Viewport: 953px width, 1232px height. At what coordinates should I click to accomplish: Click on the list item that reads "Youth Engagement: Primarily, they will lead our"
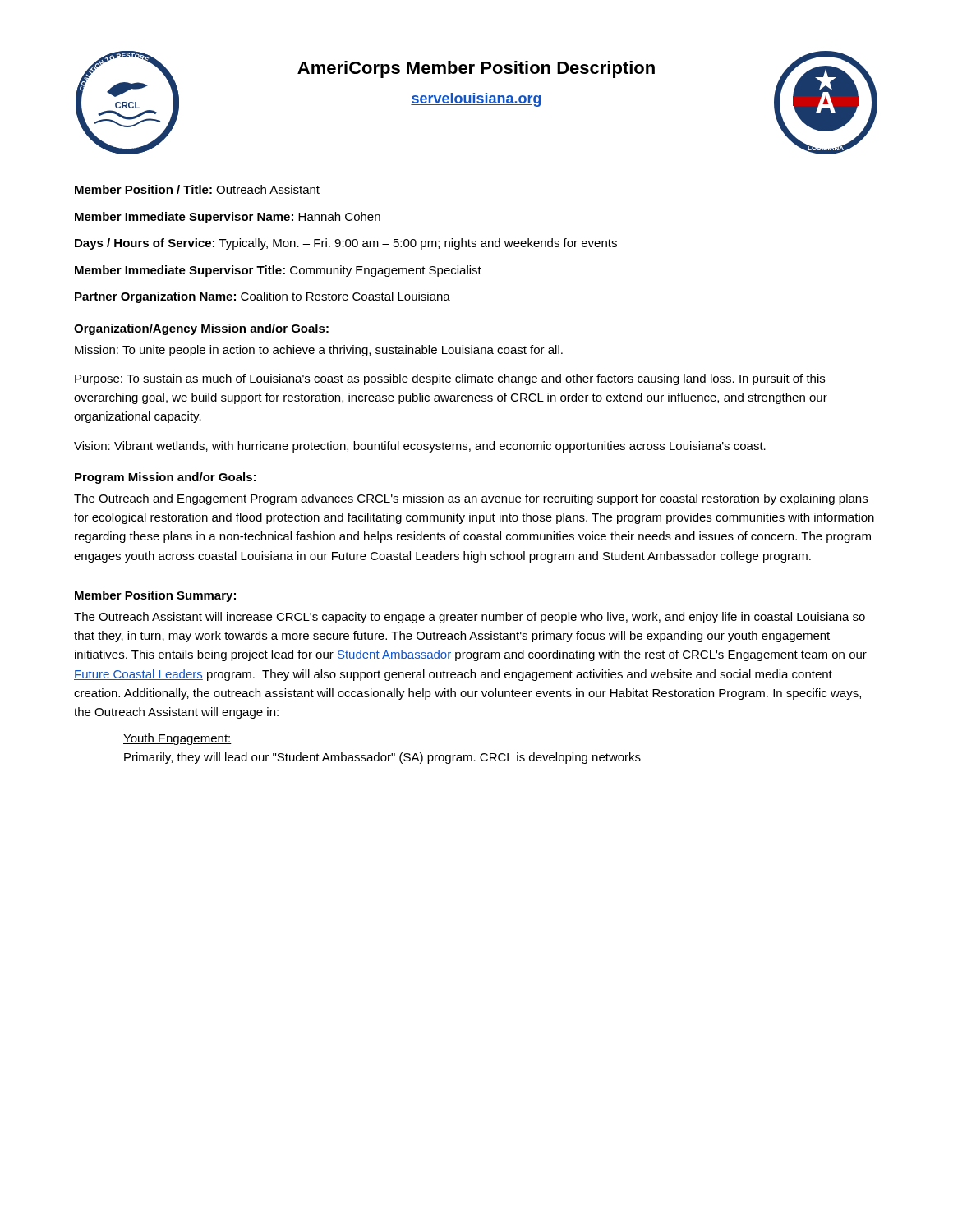click(x=501, y=749)
